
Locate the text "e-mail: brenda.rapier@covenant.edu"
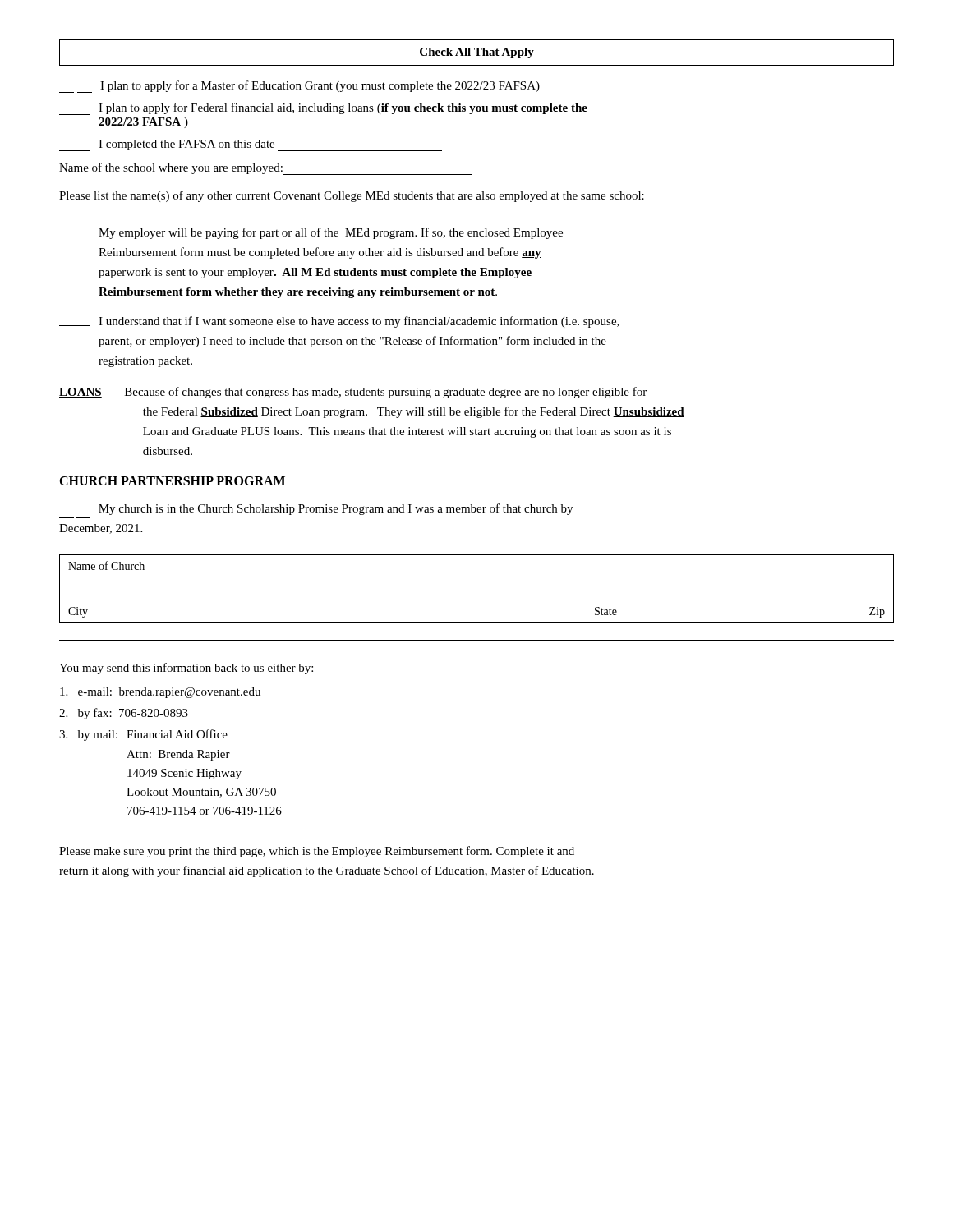point(160,691)
